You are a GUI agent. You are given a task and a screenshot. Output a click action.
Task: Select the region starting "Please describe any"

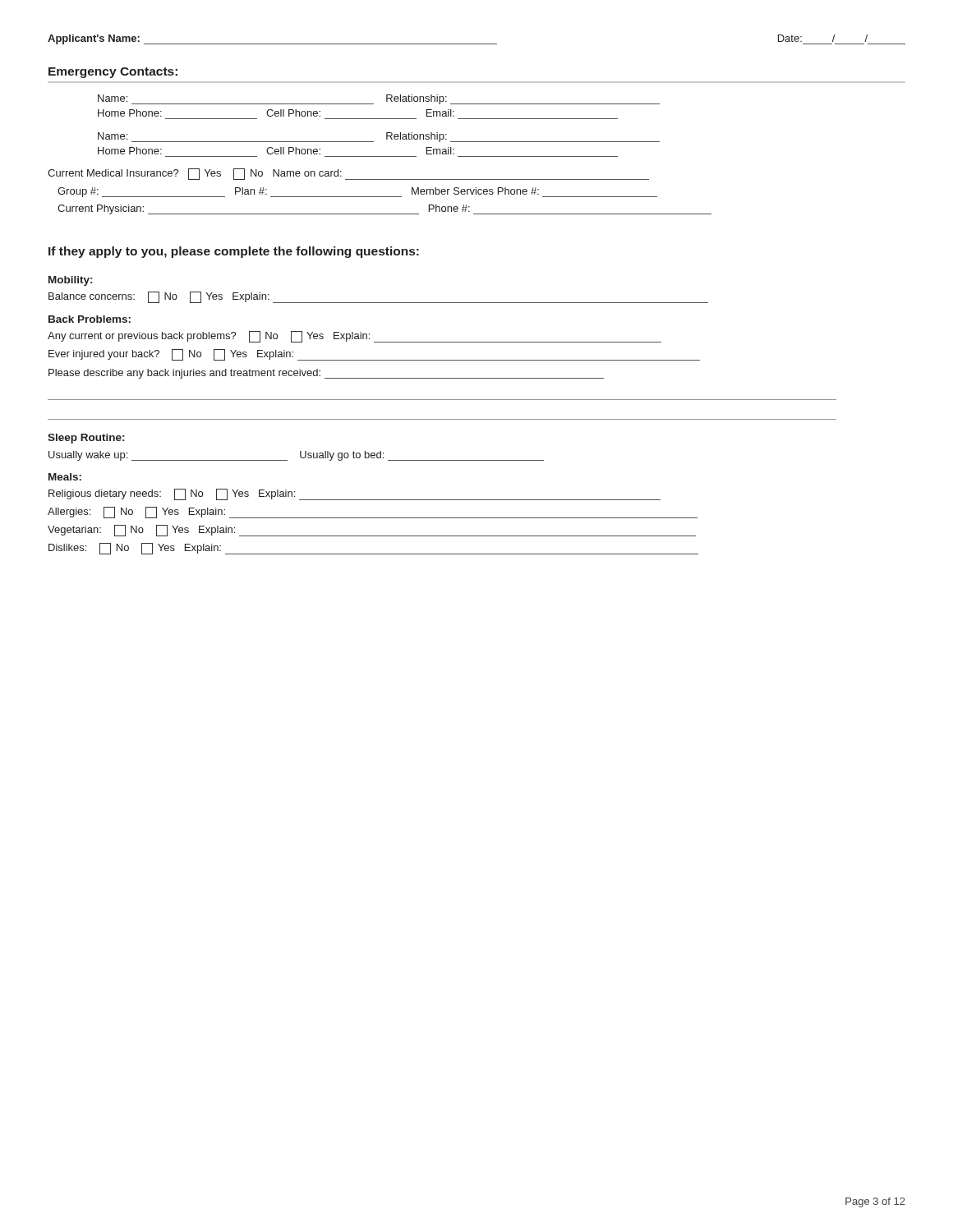[x=326, y=372]
